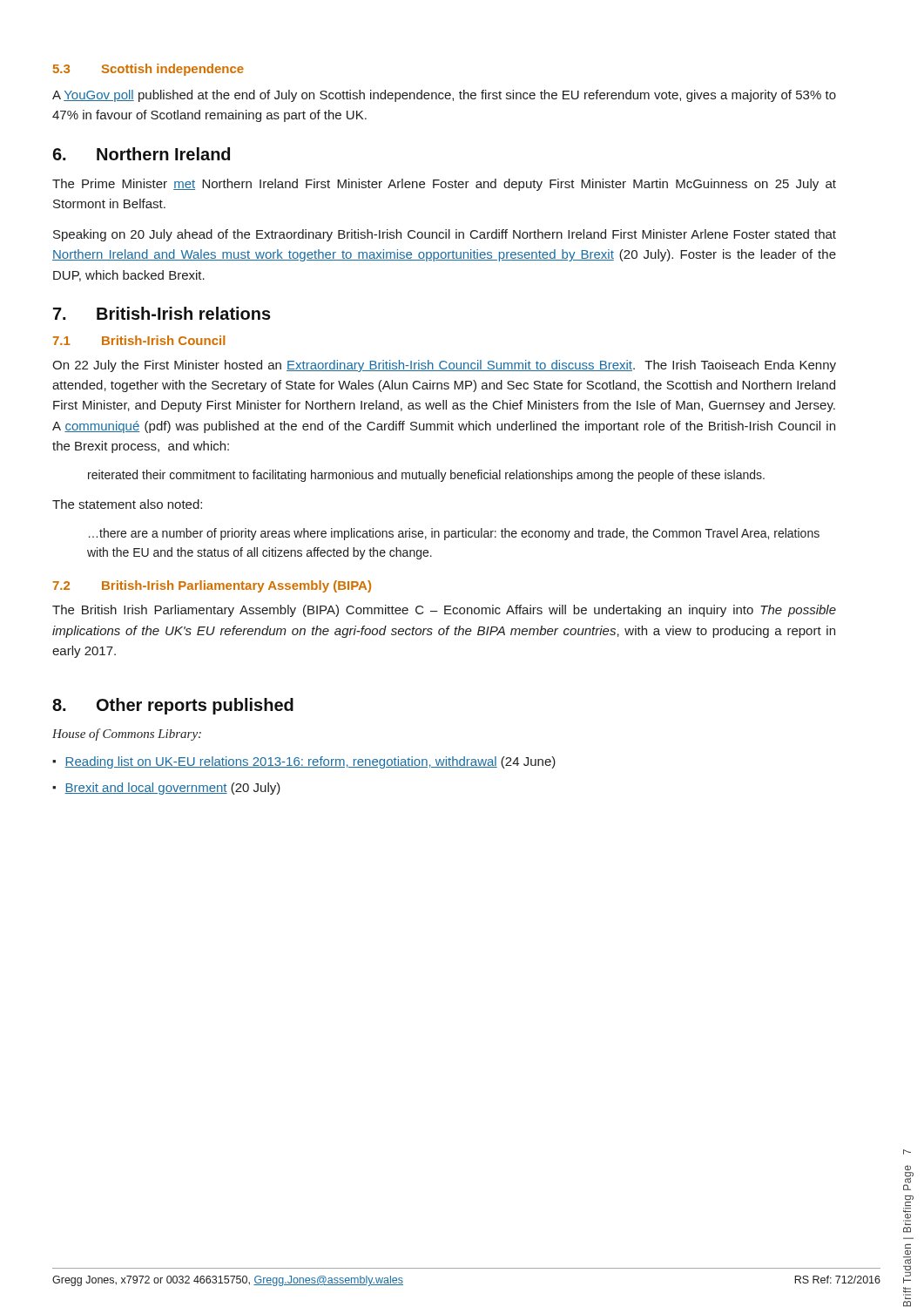The height and width of the screenshot is (1307, 924).
Task: Locate the text containing "House of Commons Library:"
Action: [x=127, y=735]
